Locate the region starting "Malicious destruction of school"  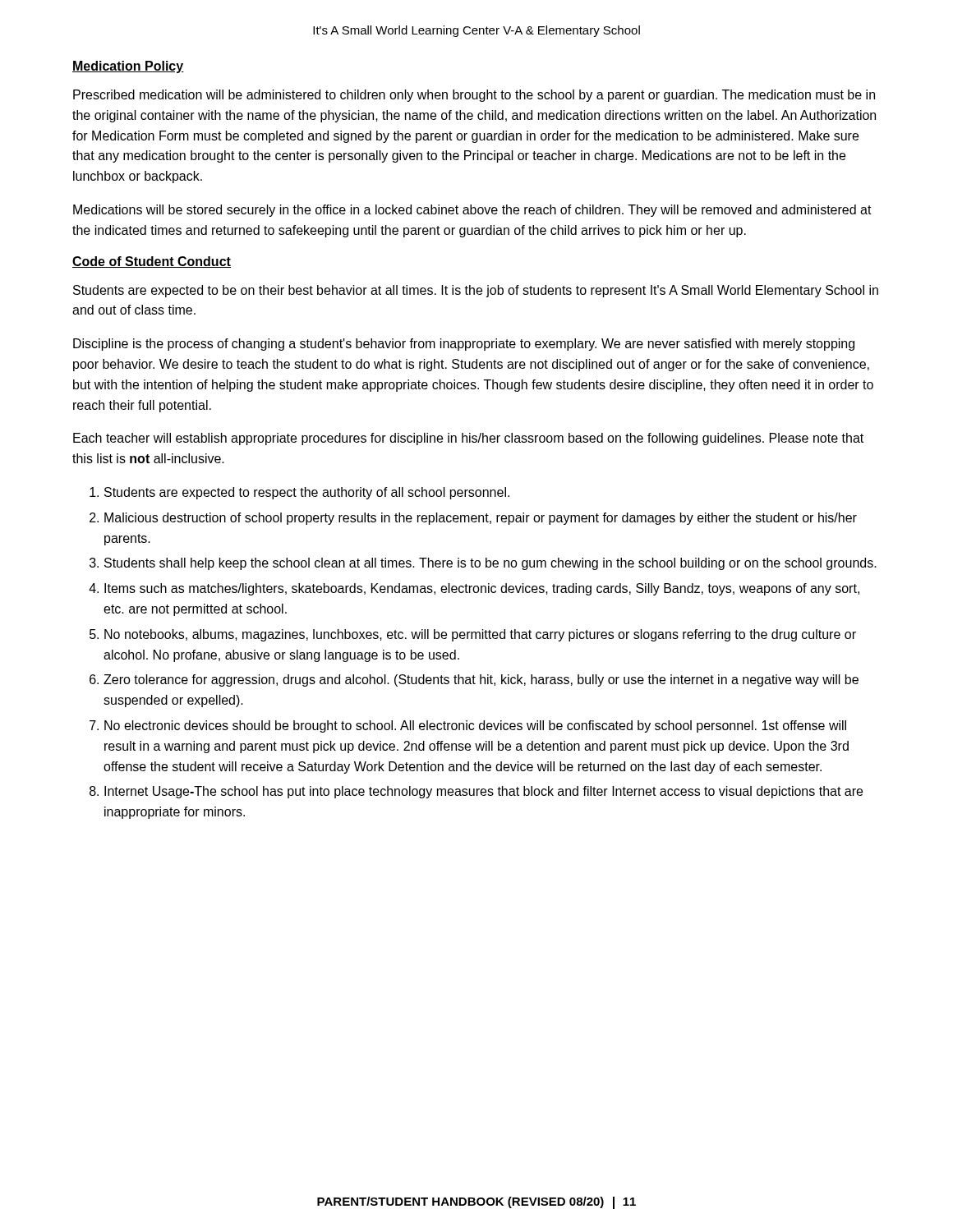(x=480, y=528)
